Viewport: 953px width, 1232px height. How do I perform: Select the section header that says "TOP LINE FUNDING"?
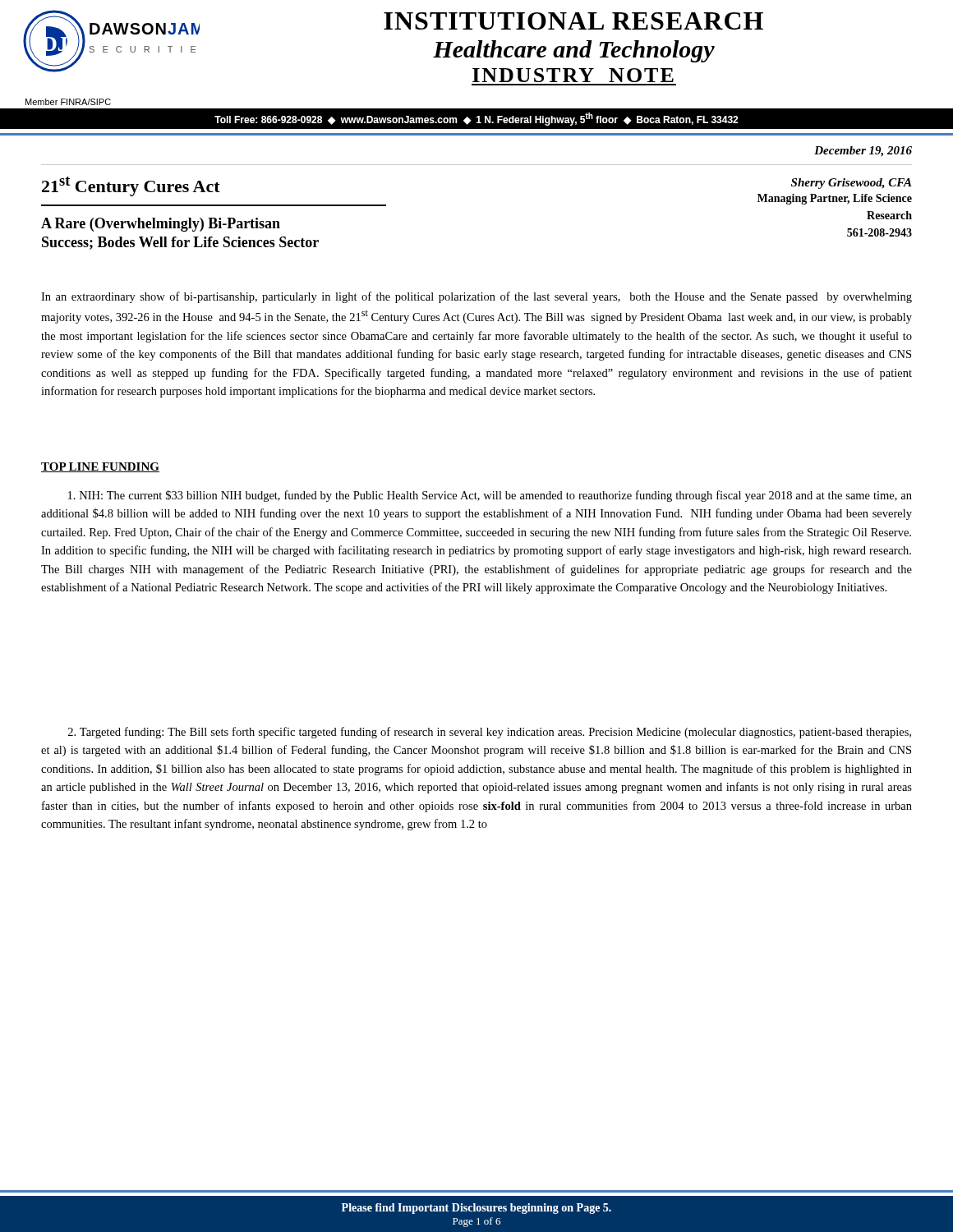coord(100,466)
